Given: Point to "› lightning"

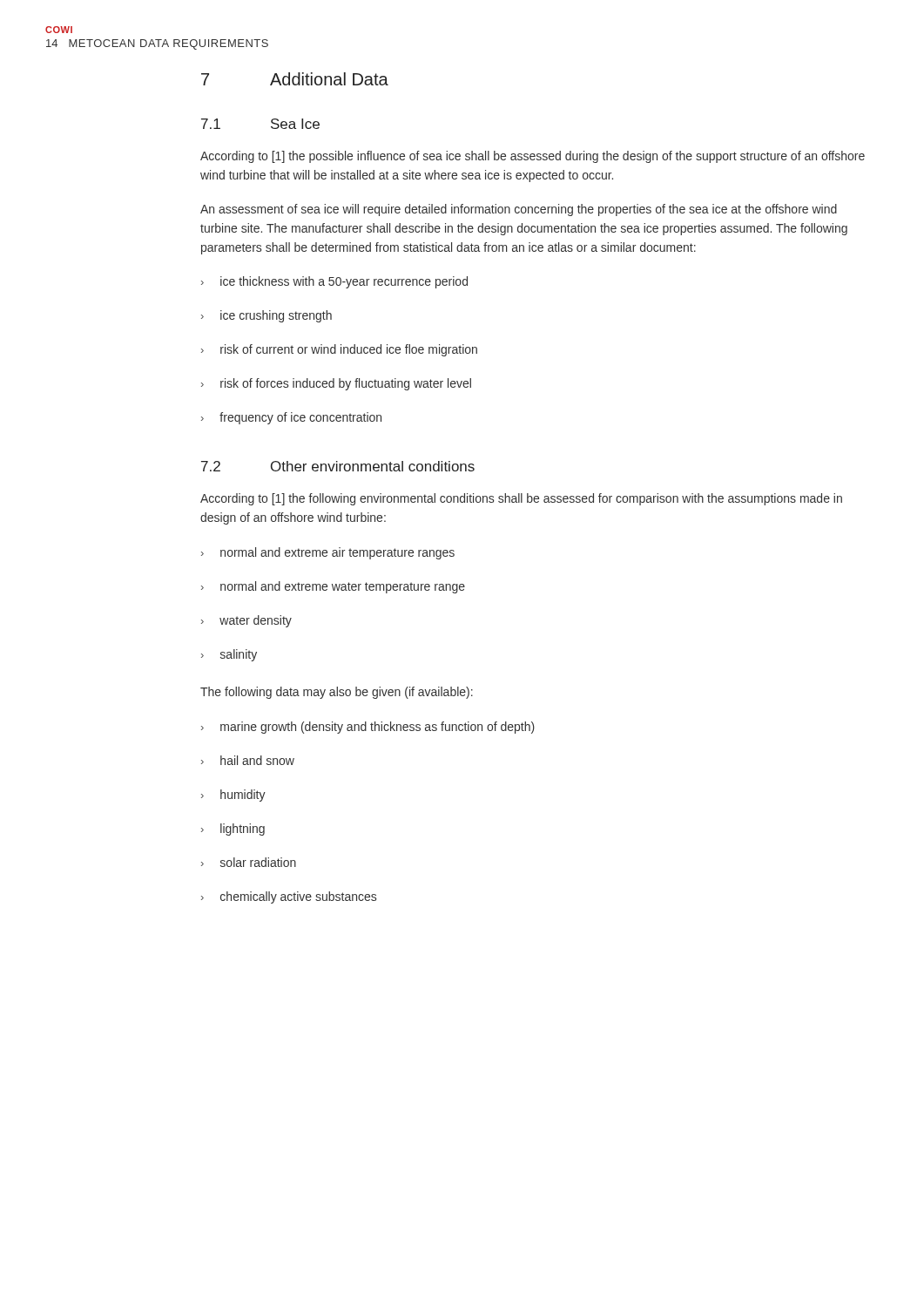Looking at the screenshot, I should pyautogui.click(x=233, y=829).
